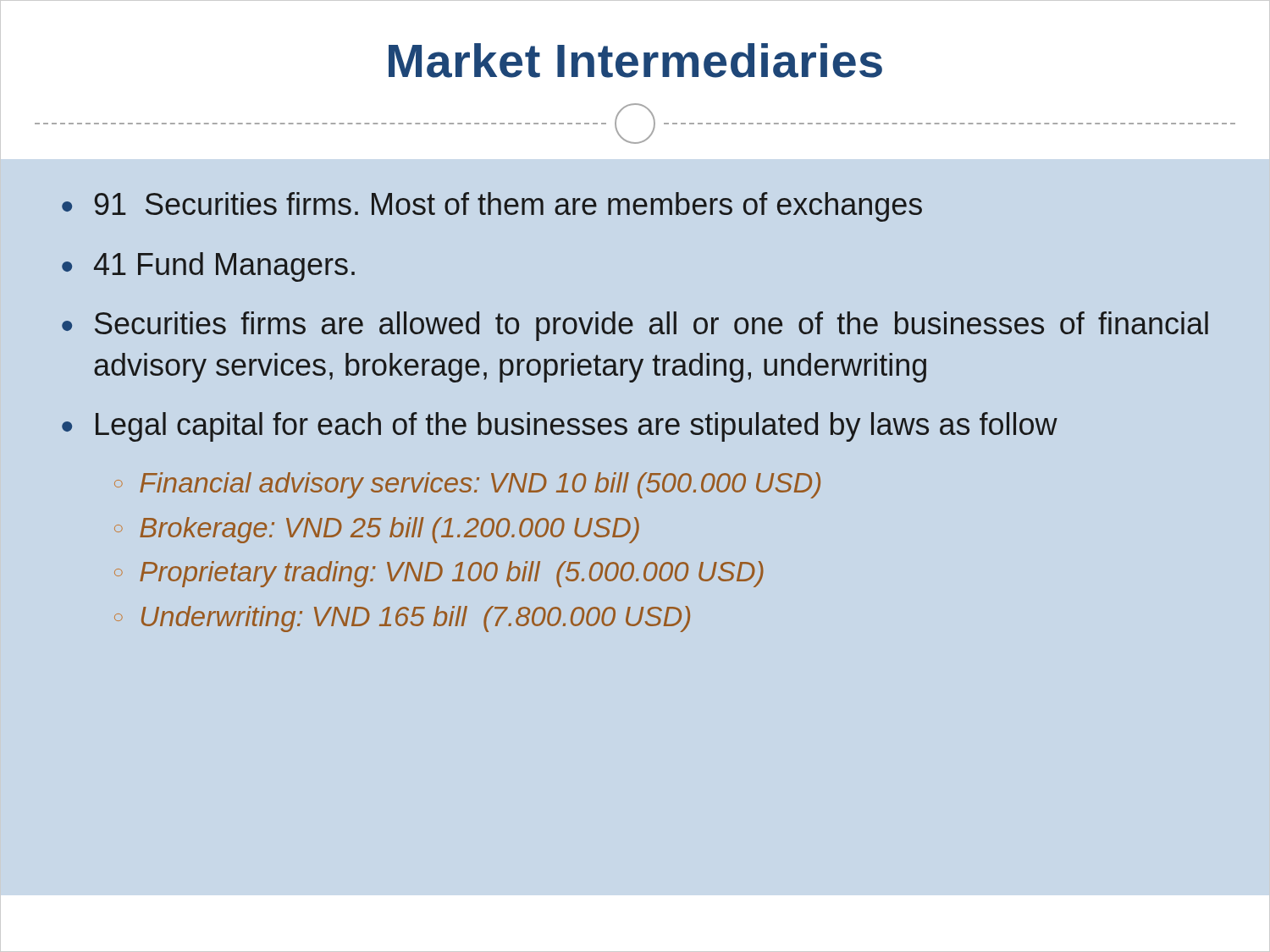
Task: Find the title
Action: tap(635, 61)
